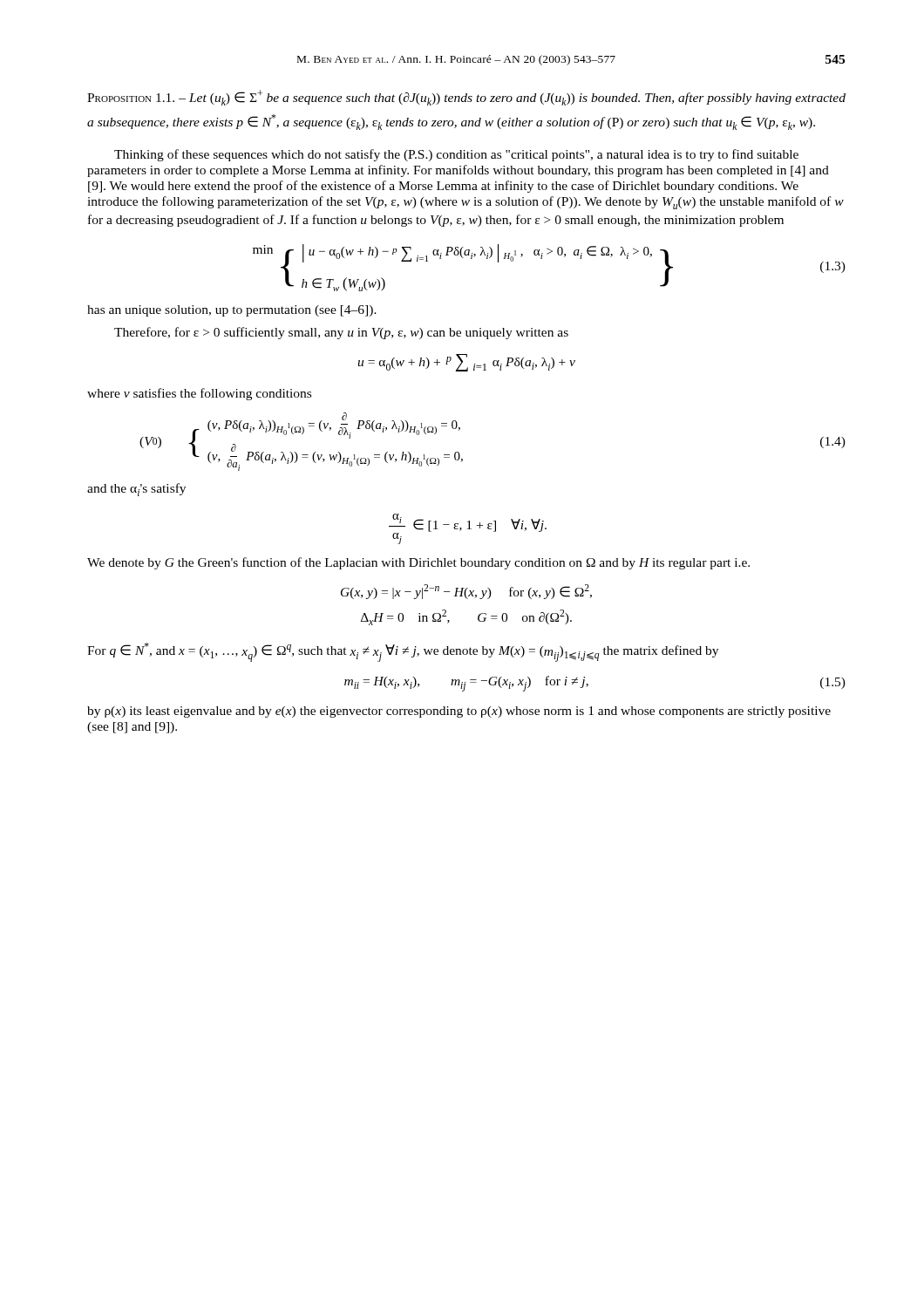This screenshot has height=1308, width=924.
Task: Locate the text containing "where v satisfies the following conditions"
Action: [200, 393]
